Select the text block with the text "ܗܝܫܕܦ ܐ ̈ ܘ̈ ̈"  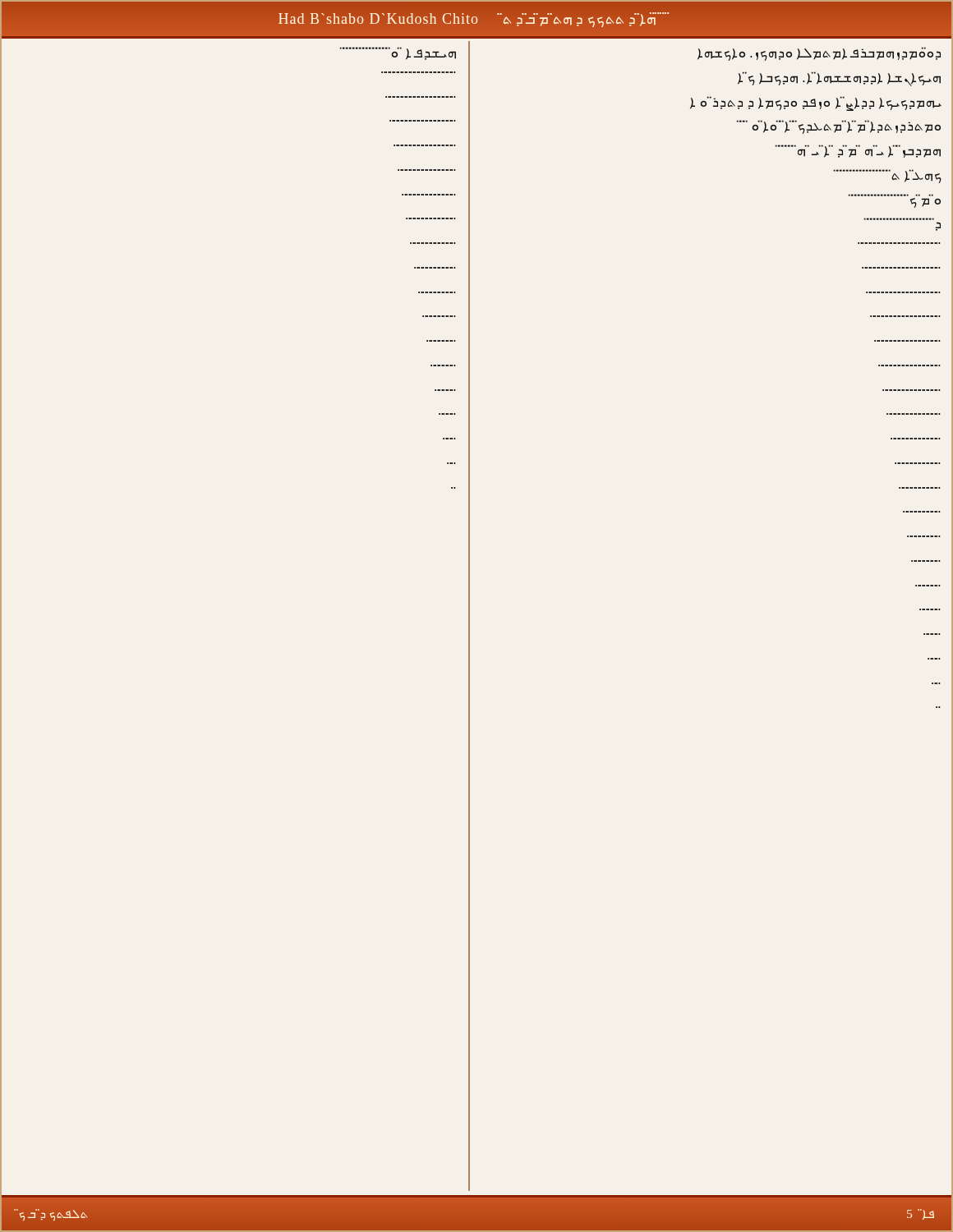pos(400,53)
